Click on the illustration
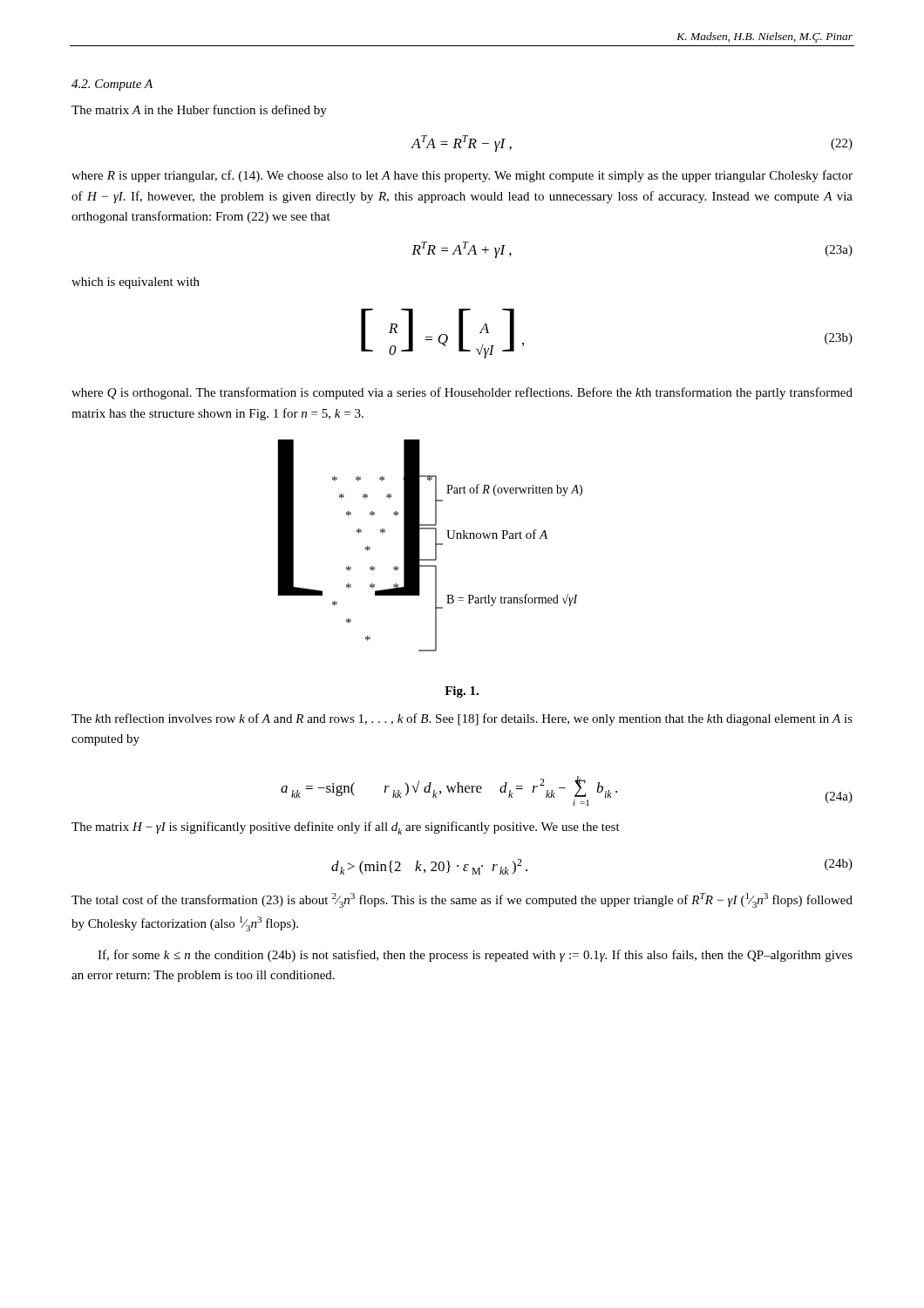The width and height of the screenshot is (924, 1308). tap(462, 557)
